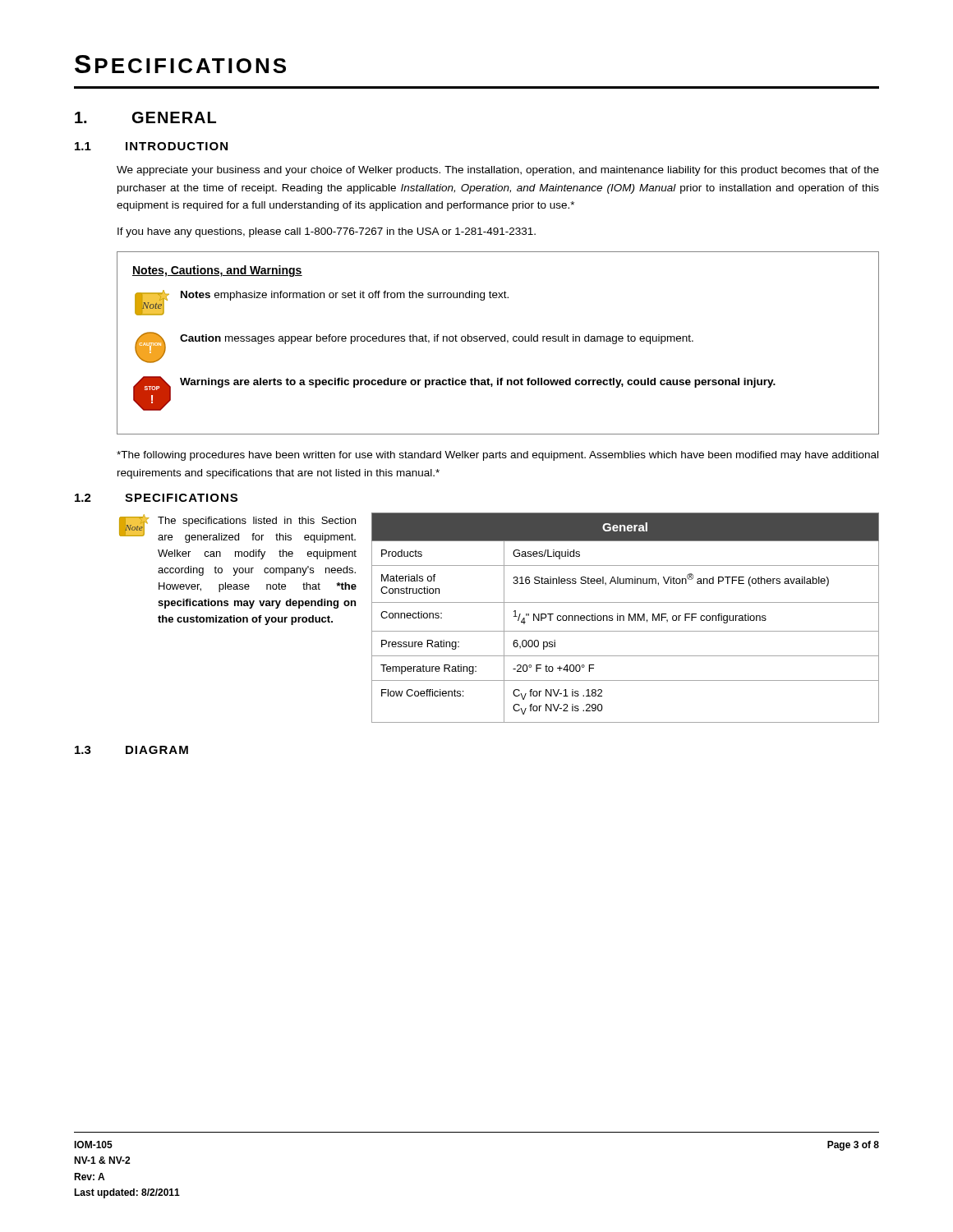Select the section header with the text "1.3 Diagram"

tap(132, 749)
